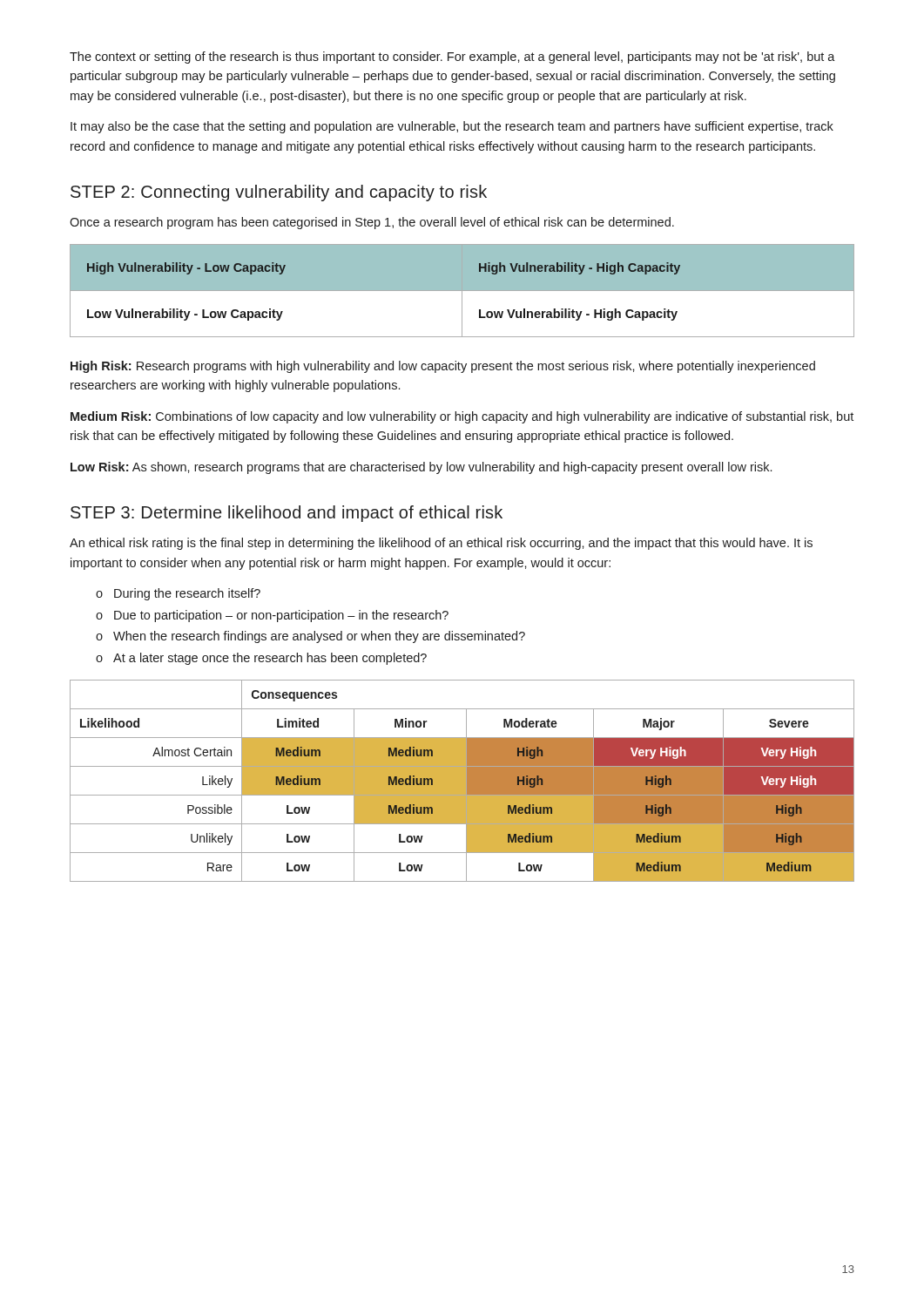Locate the table with the text "High Vulnerability -"
This screenshot has width=924, height=1307.
[462, 290]
